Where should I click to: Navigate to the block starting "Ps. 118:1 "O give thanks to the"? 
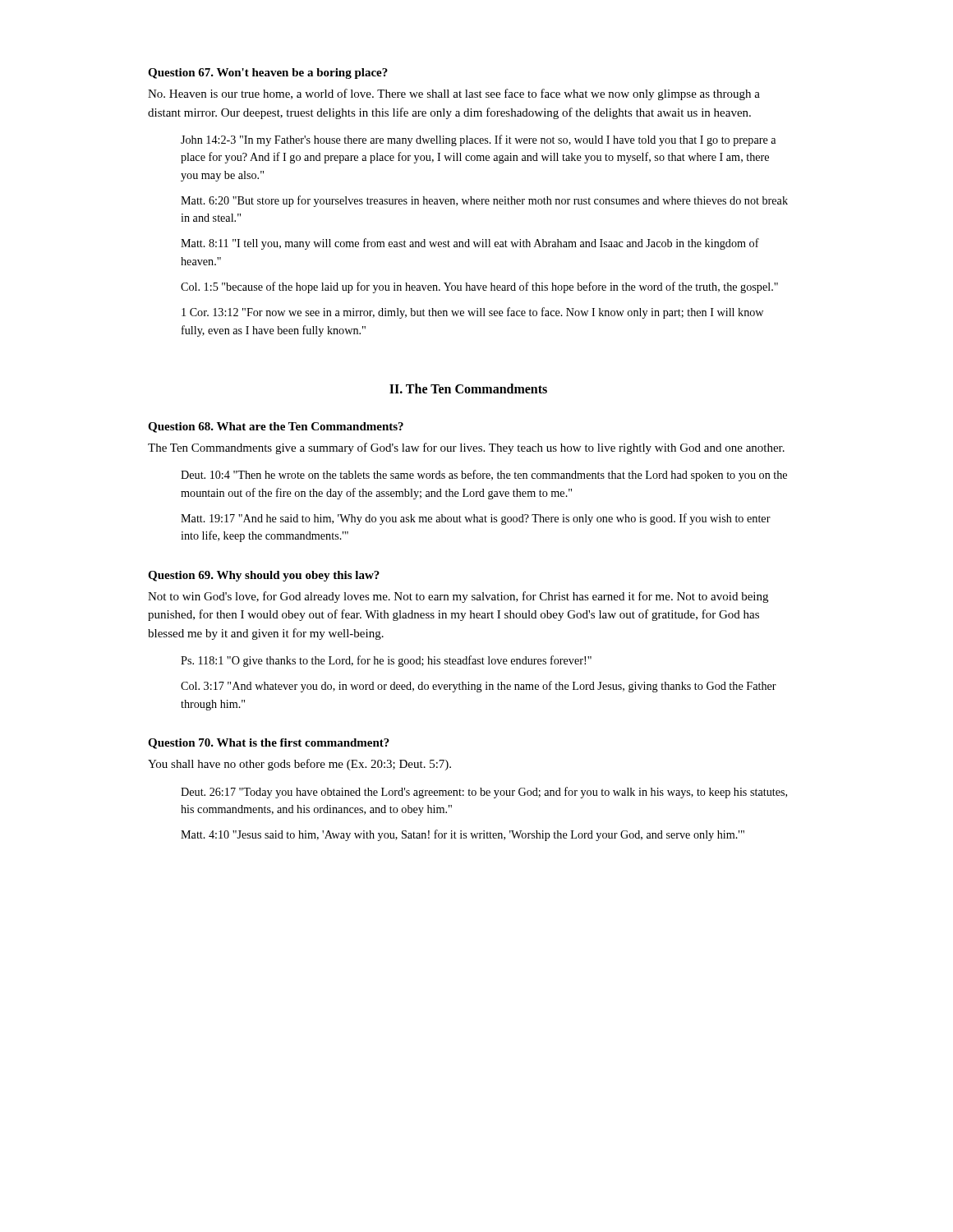pos(386,660)
